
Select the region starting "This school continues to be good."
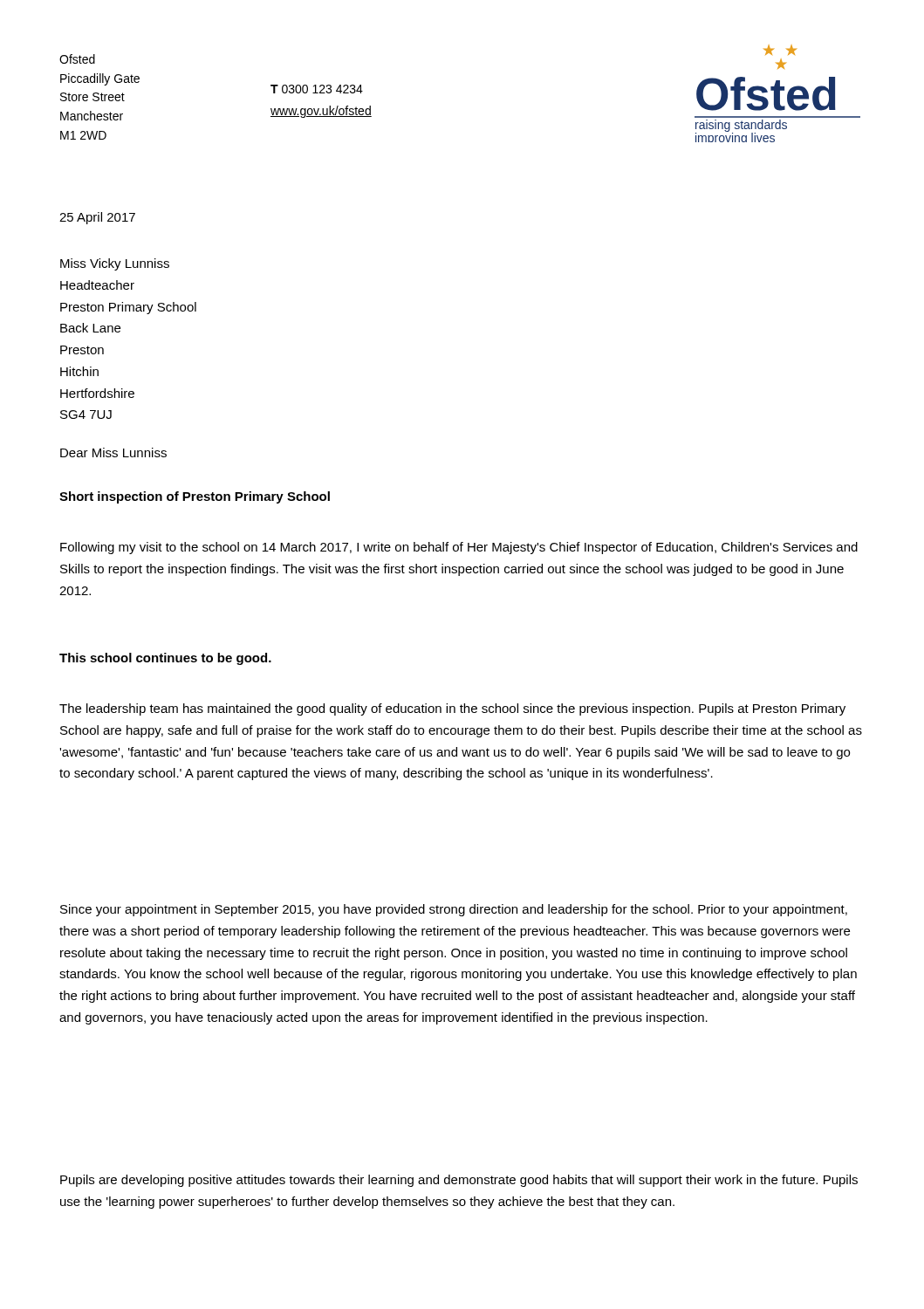click(x=165, y=658)
